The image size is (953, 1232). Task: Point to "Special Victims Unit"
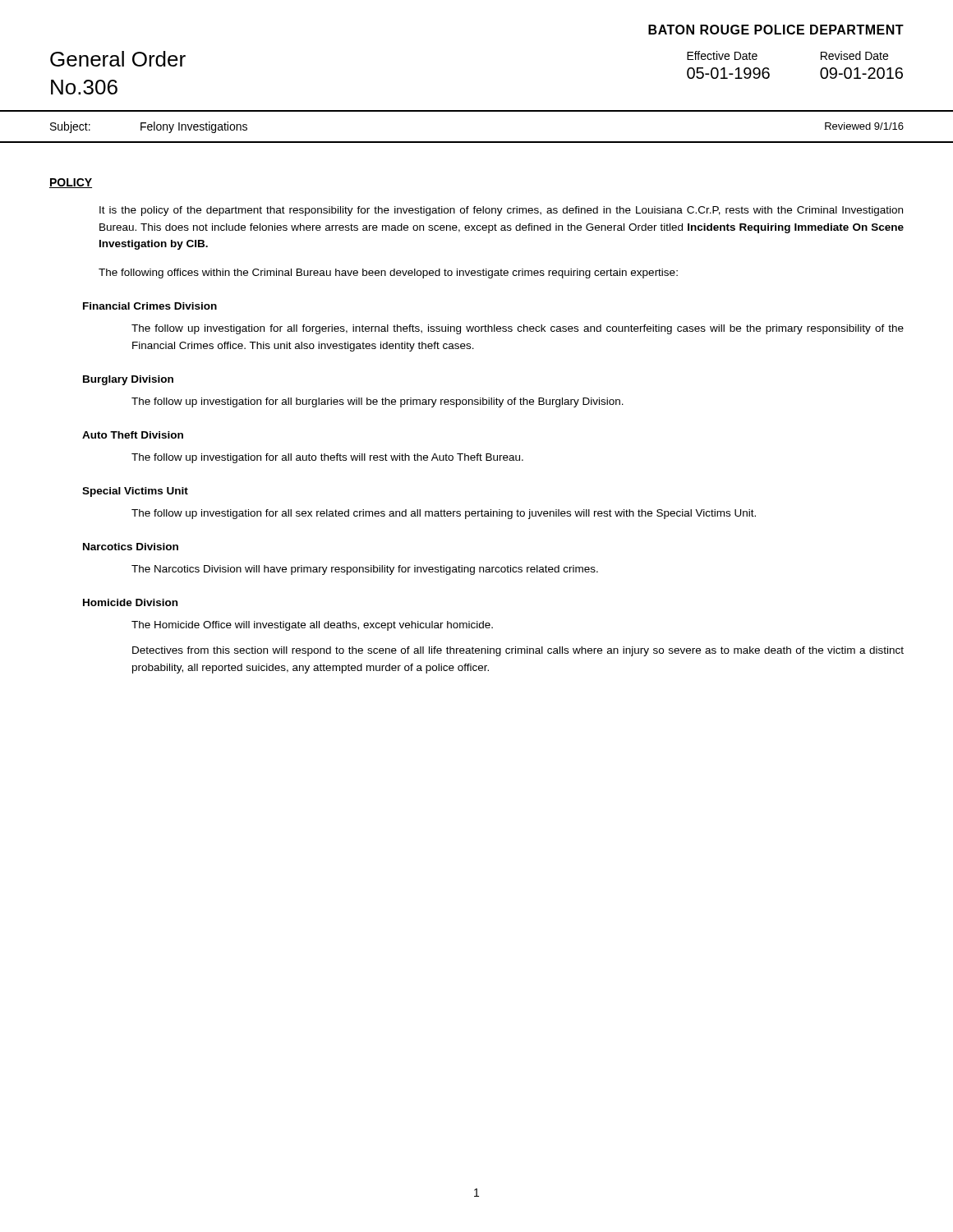[135, 491]
